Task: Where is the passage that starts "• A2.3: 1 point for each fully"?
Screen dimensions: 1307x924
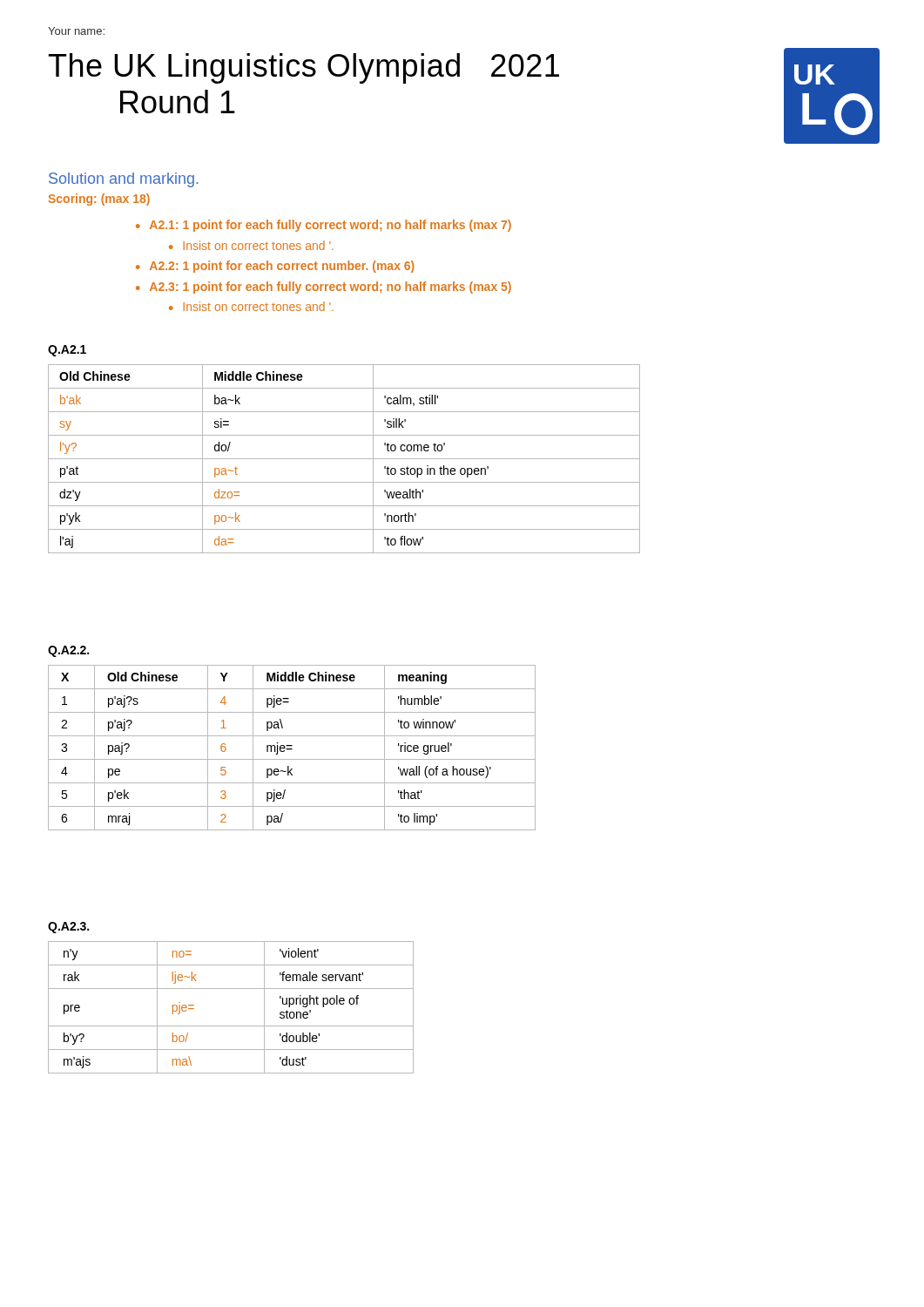Action: coord(323,289)
